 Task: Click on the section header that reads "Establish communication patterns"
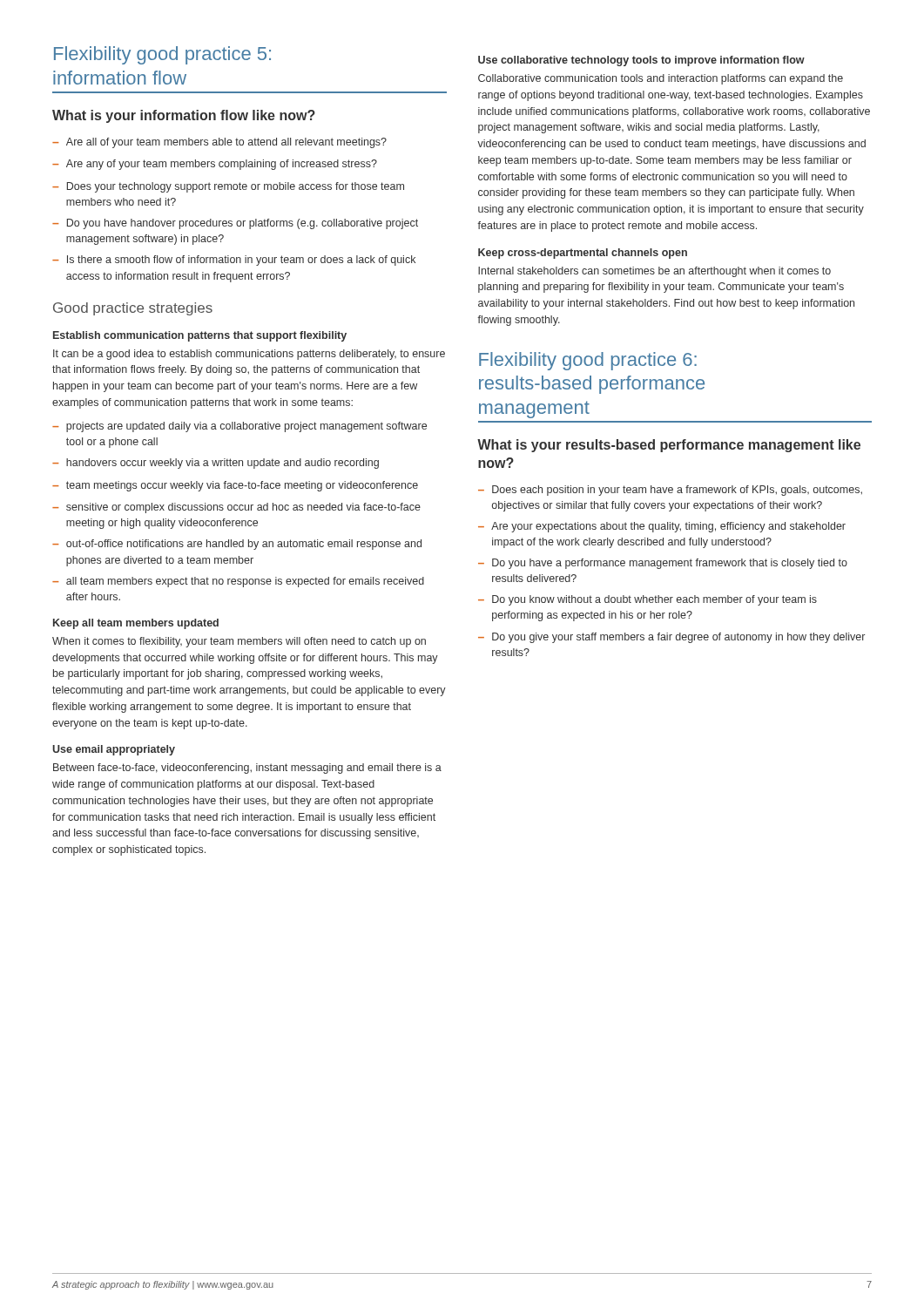[249, 335]
